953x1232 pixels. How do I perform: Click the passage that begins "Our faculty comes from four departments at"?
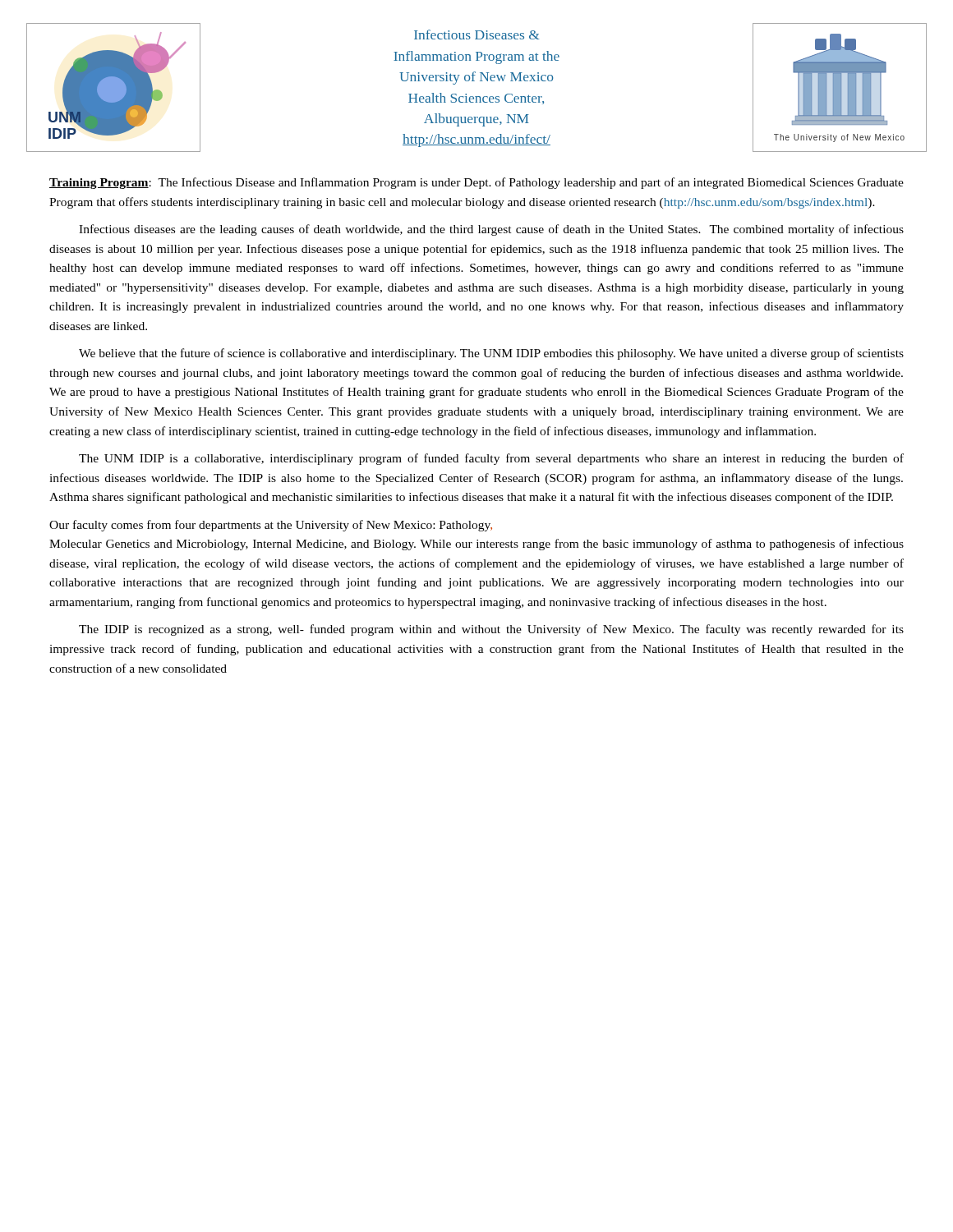[x=476, y=563]
